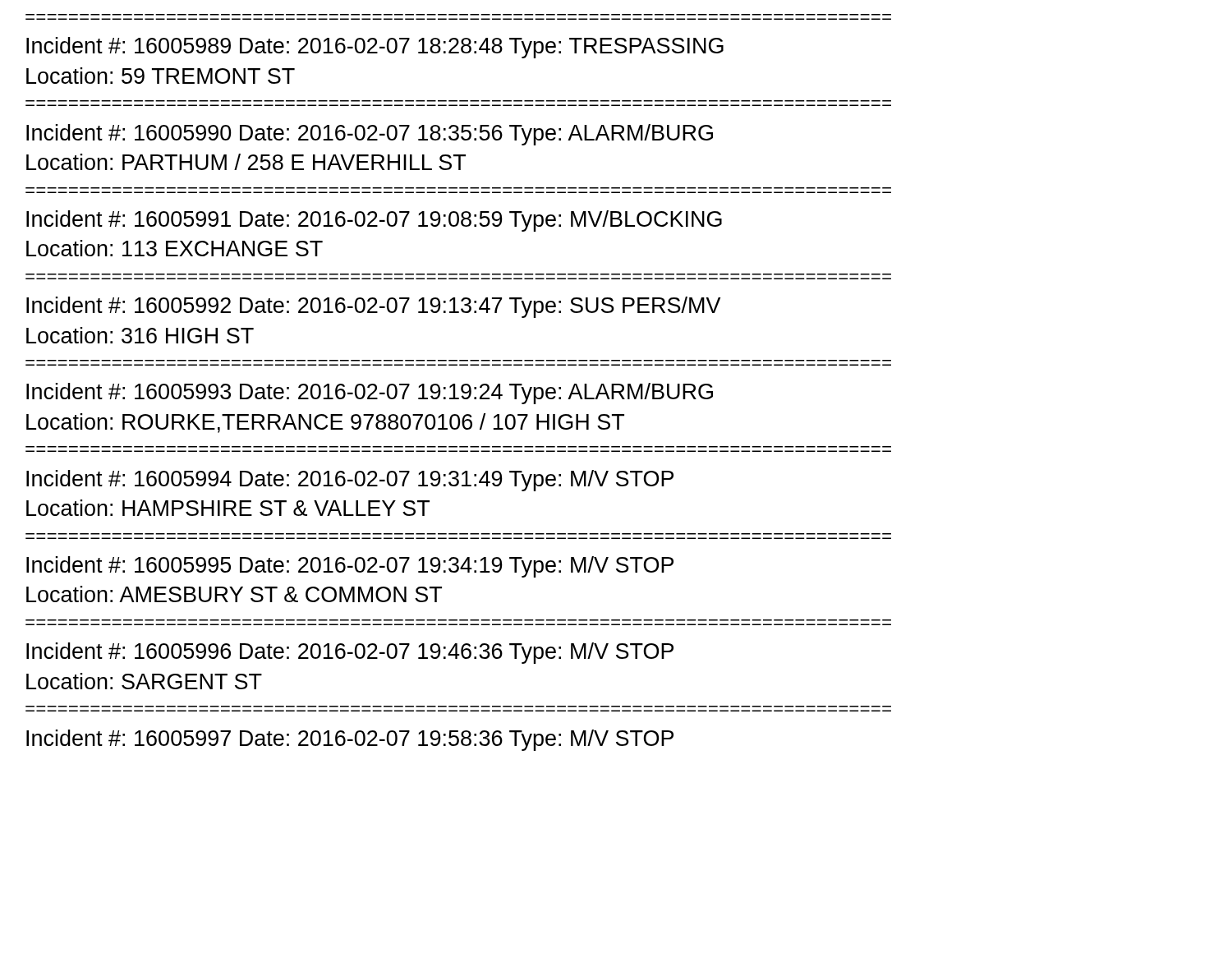Viewport: 1232px width, 953px height.
Task: Click the passage that begins "Incident #: 16005991 Date: 2016-02-07"
Action: [616, 234]
